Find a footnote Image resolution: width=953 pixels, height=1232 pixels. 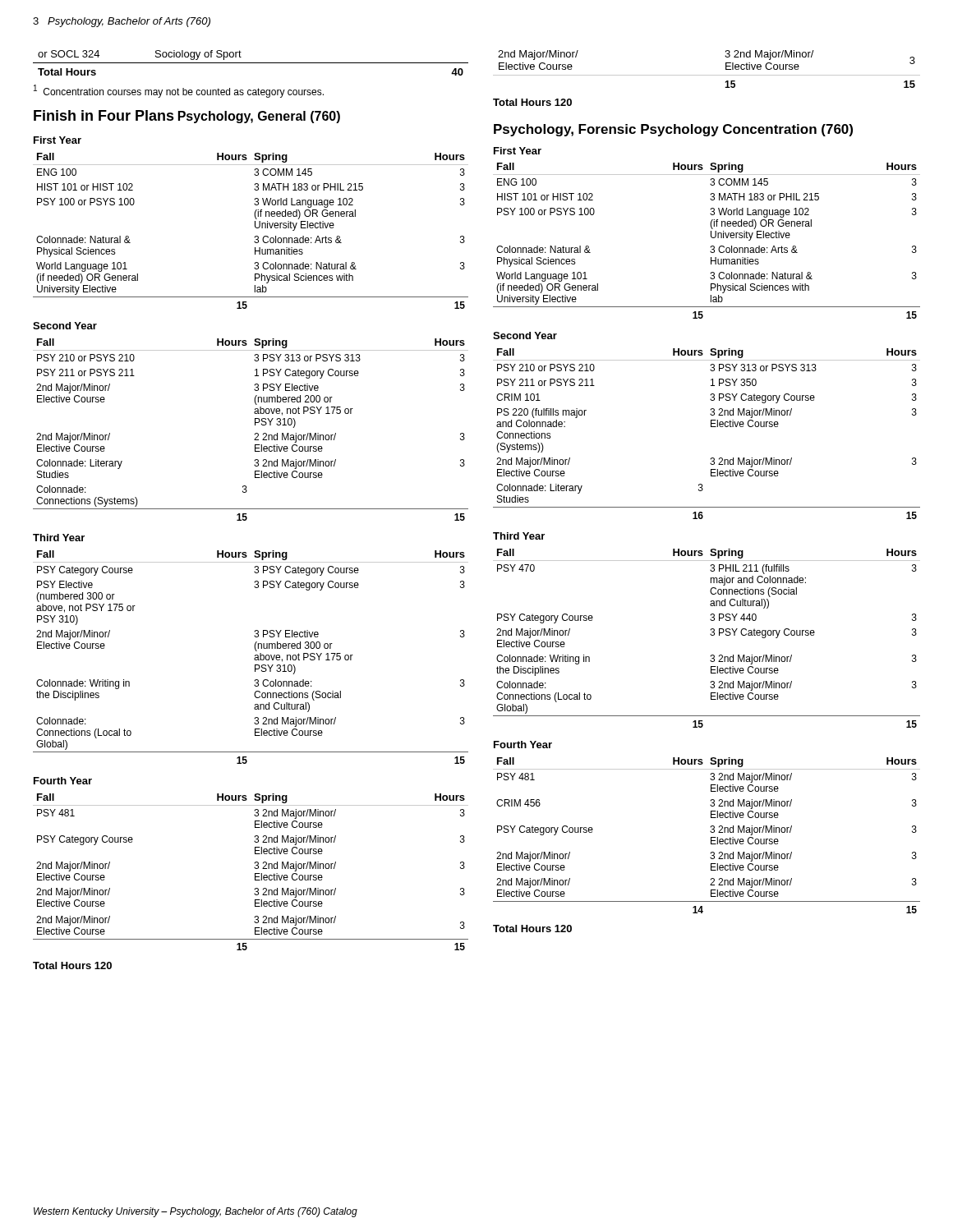pos(179,91)
